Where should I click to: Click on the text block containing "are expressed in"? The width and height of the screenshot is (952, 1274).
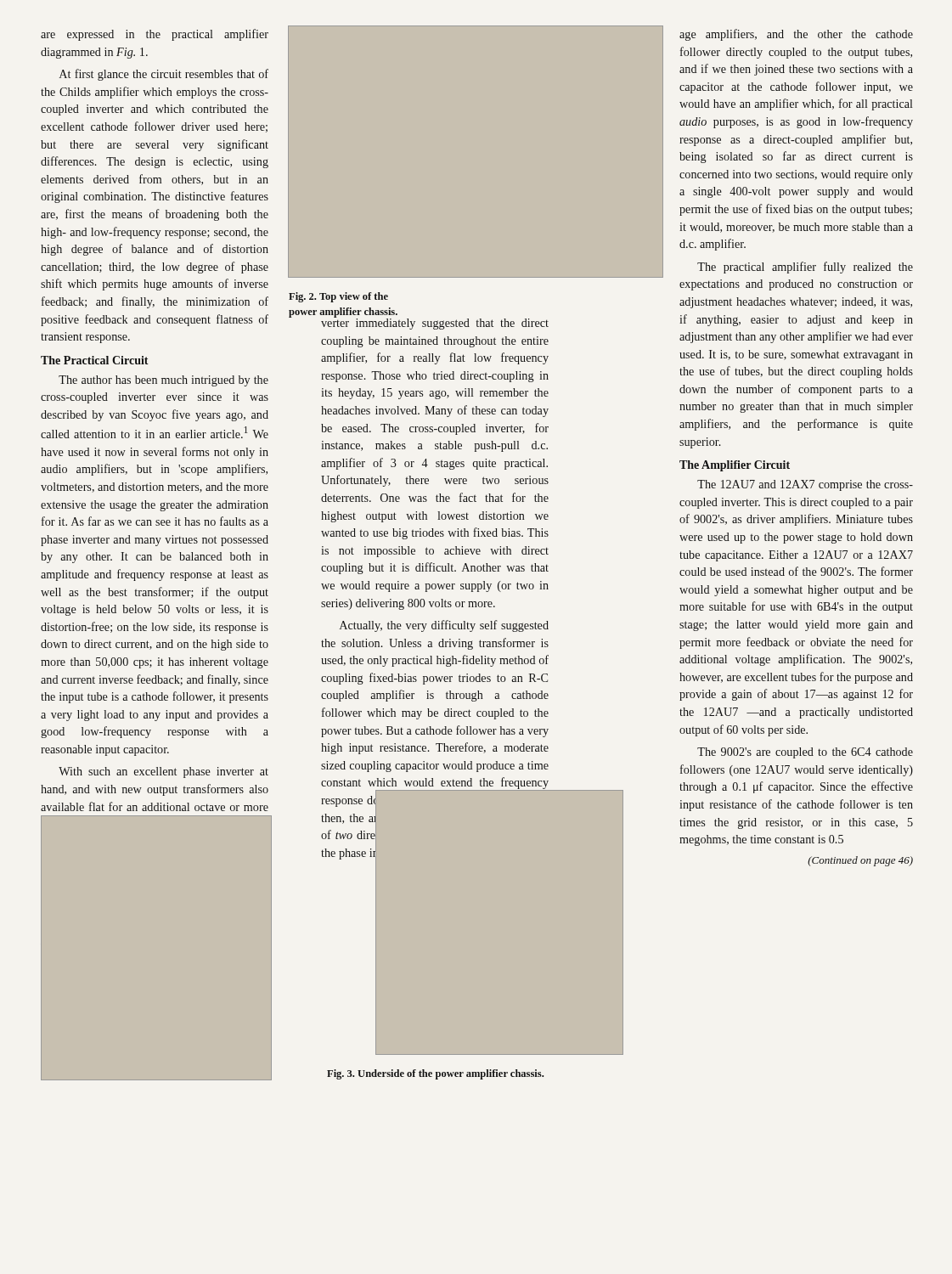155,185
